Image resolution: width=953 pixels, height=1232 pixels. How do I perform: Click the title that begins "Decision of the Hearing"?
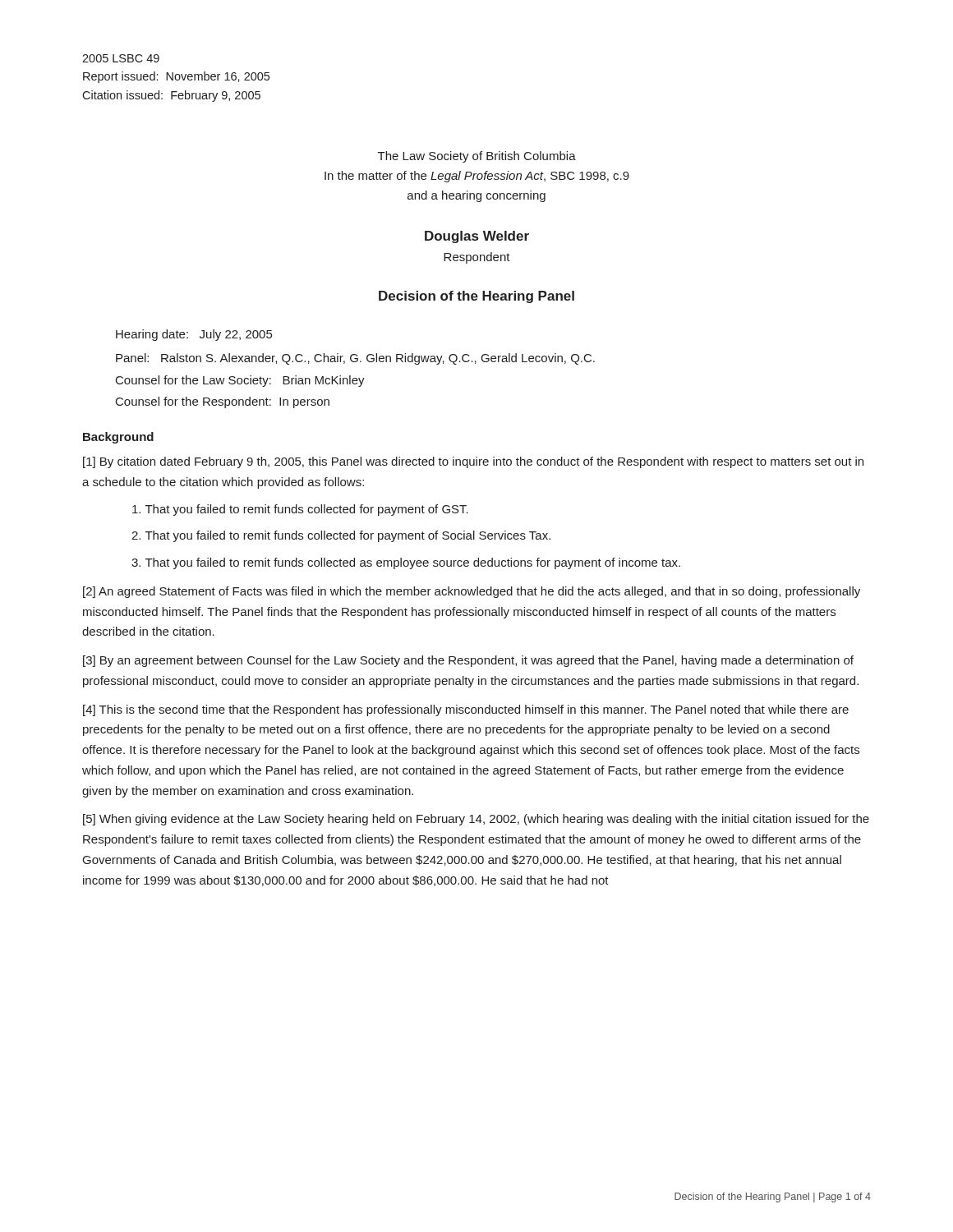pos(476,296)
